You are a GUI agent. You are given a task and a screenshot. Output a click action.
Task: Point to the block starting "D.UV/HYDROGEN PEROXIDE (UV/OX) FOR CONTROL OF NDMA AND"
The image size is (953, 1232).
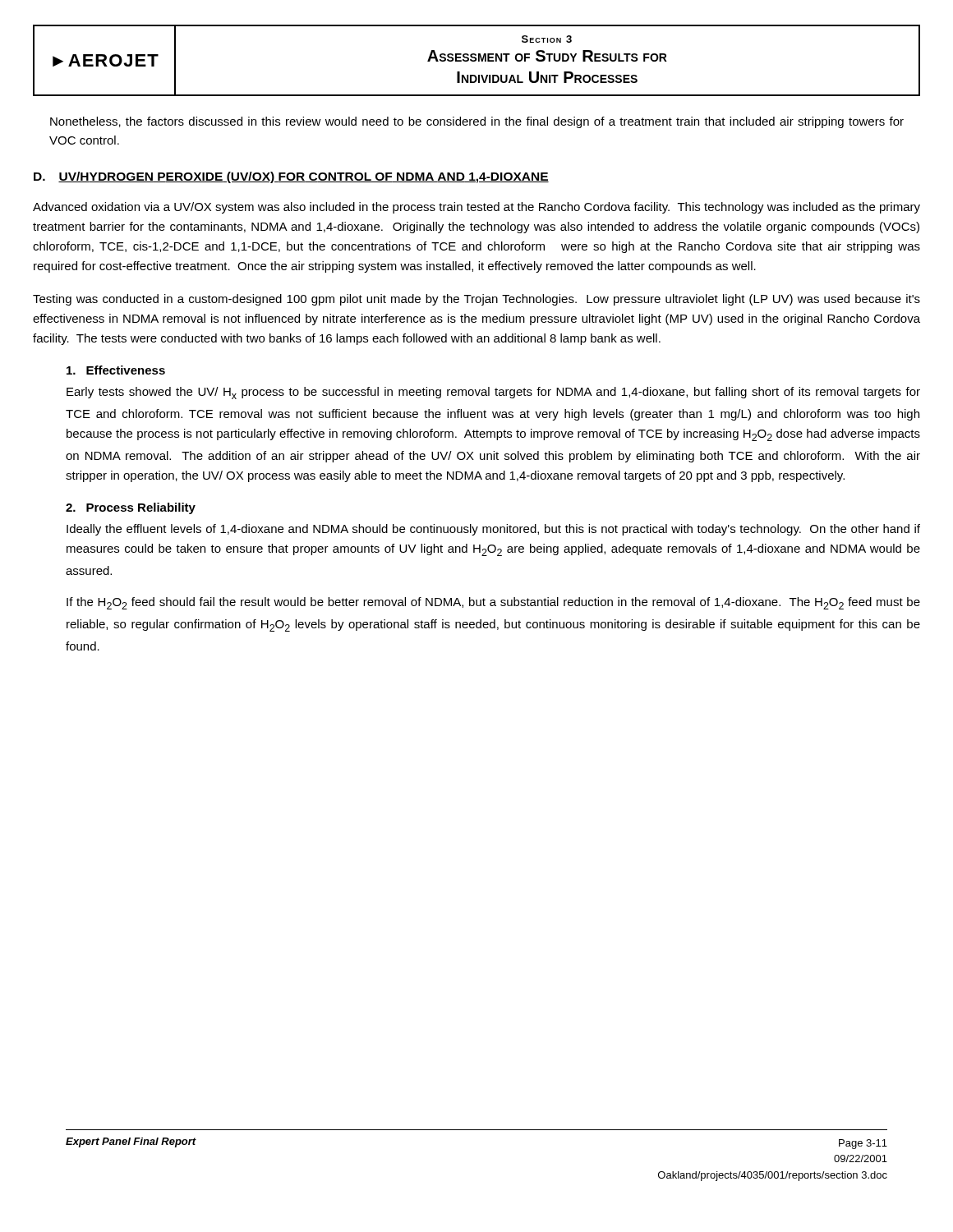pyautogui.click(x=291, y=176)
